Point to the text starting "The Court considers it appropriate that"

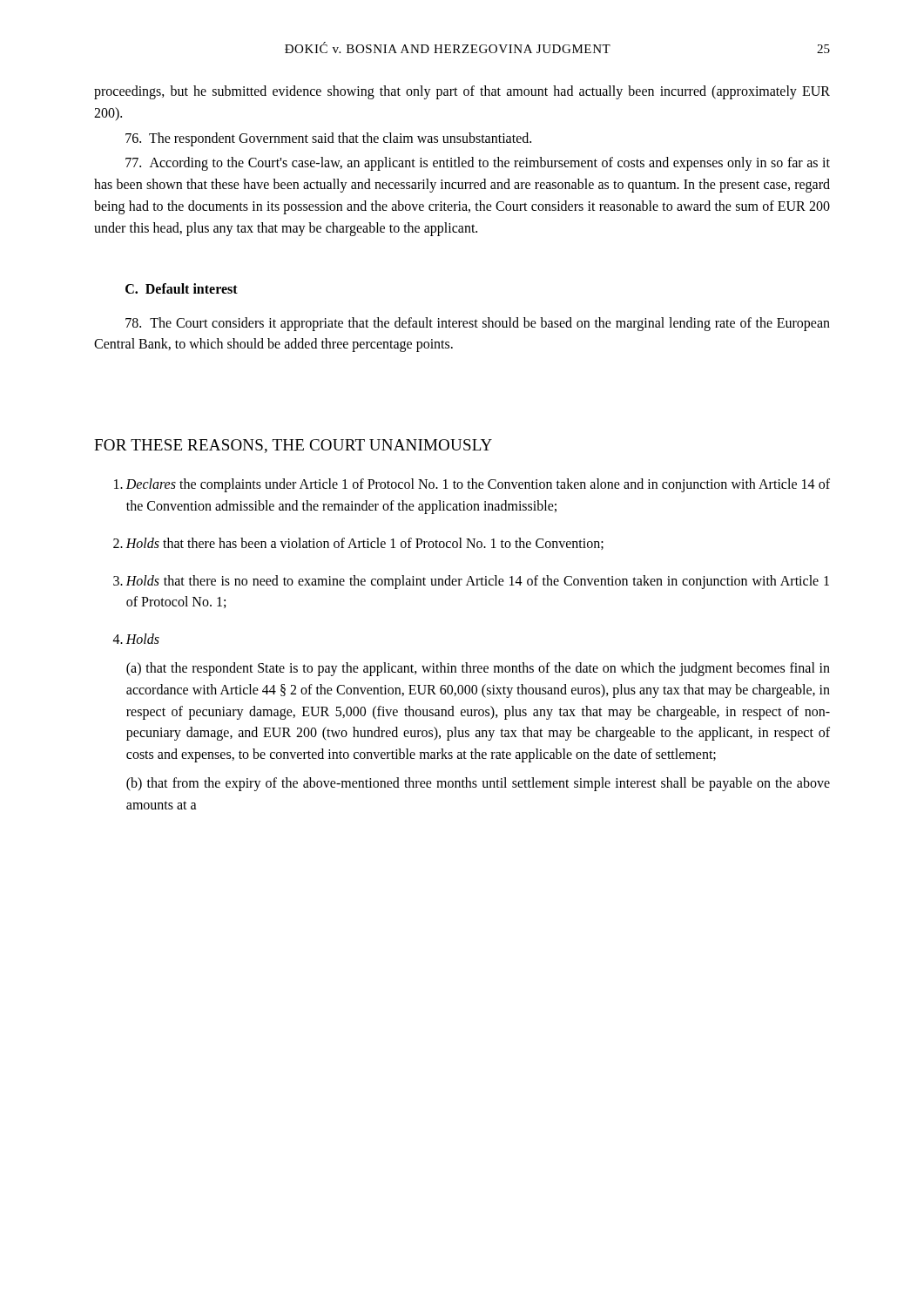pyautogui.click(x=462, y=333)
